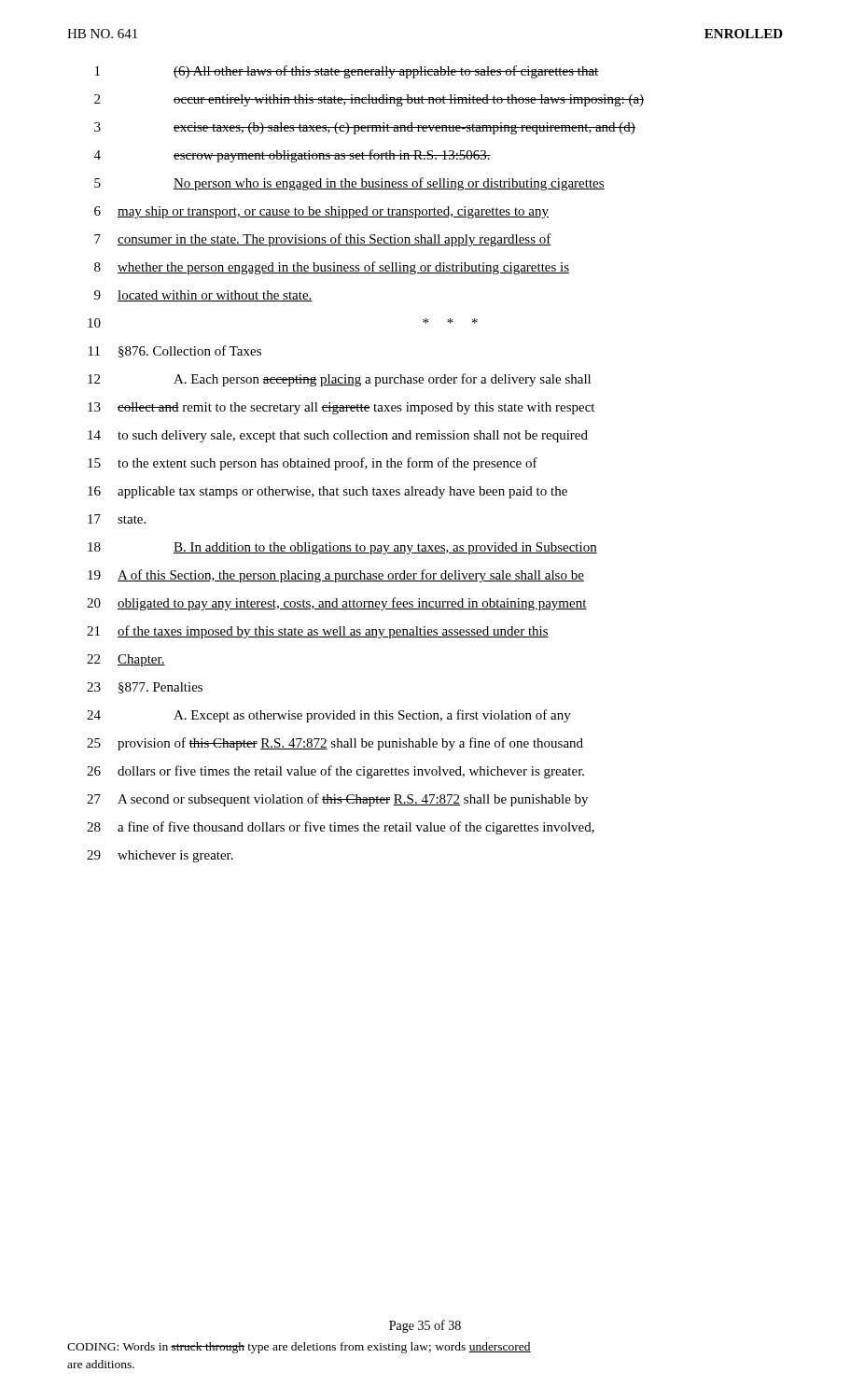Find the passage starting "5 No person who is engaged"

click(x=425, y=241)
